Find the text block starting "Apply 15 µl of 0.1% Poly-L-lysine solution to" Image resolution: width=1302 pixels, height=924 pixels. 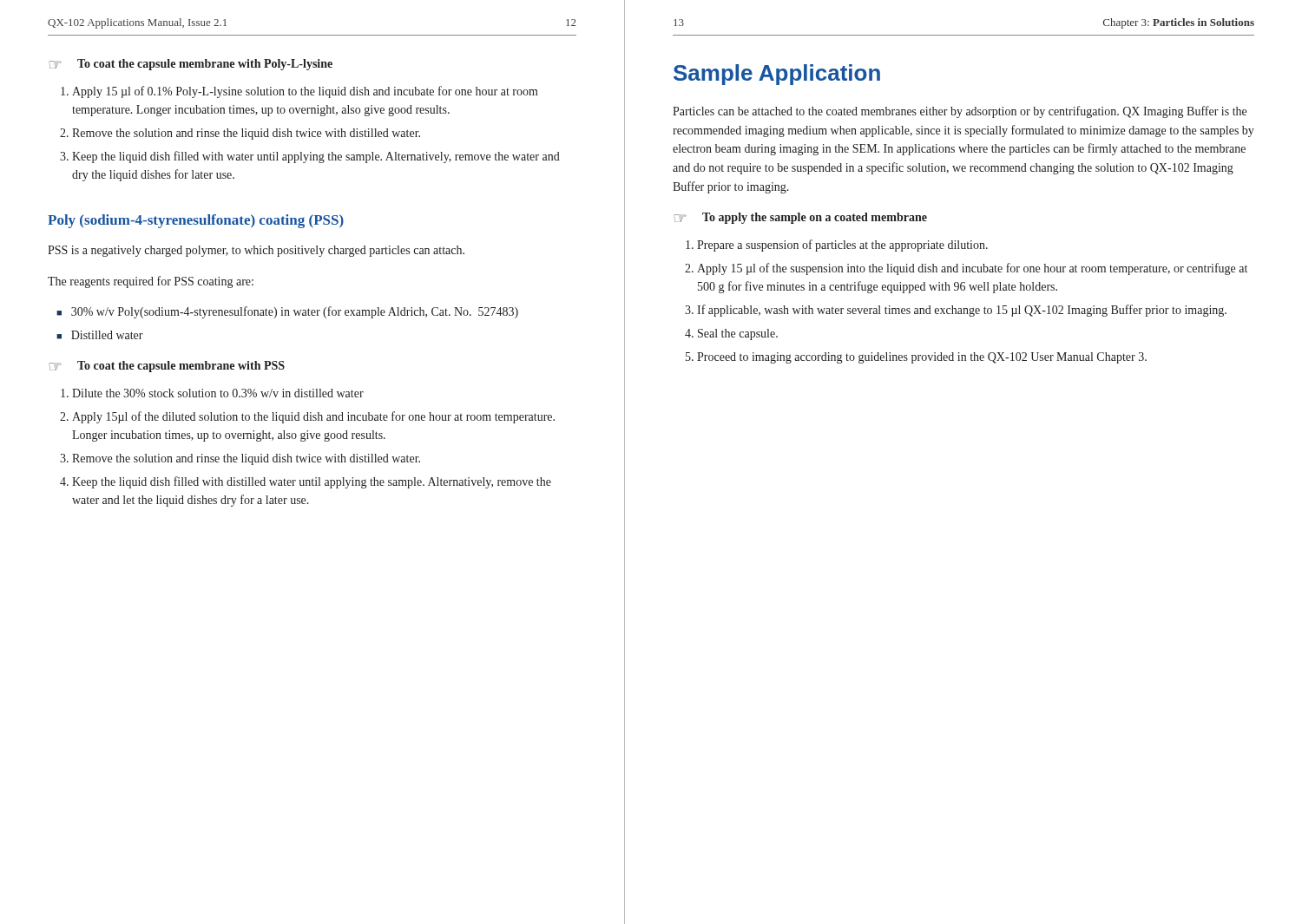[x=305, y=101]
